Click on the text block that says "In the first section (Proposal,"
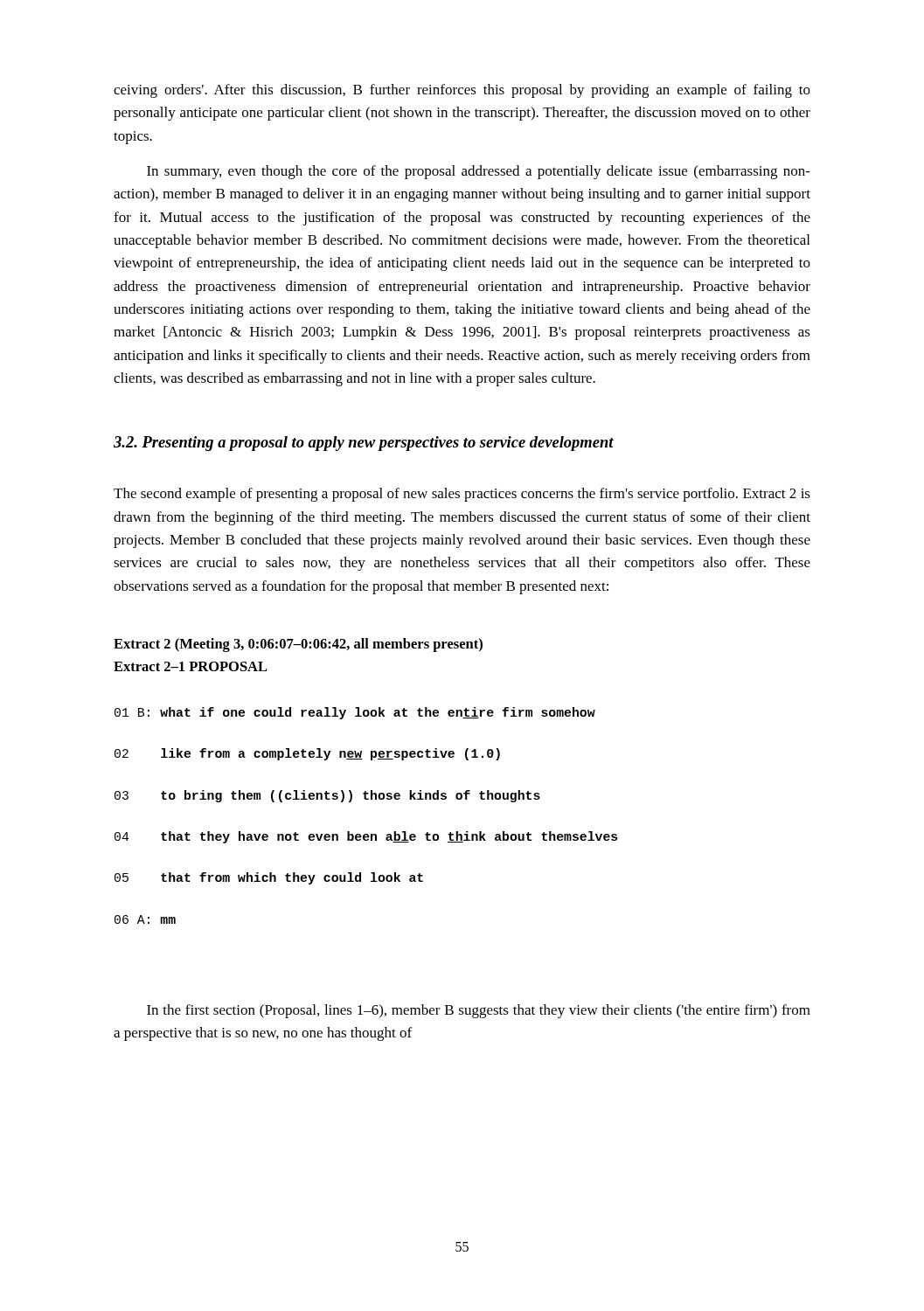The image size is (924, 1311). [x=462, y=1021]
